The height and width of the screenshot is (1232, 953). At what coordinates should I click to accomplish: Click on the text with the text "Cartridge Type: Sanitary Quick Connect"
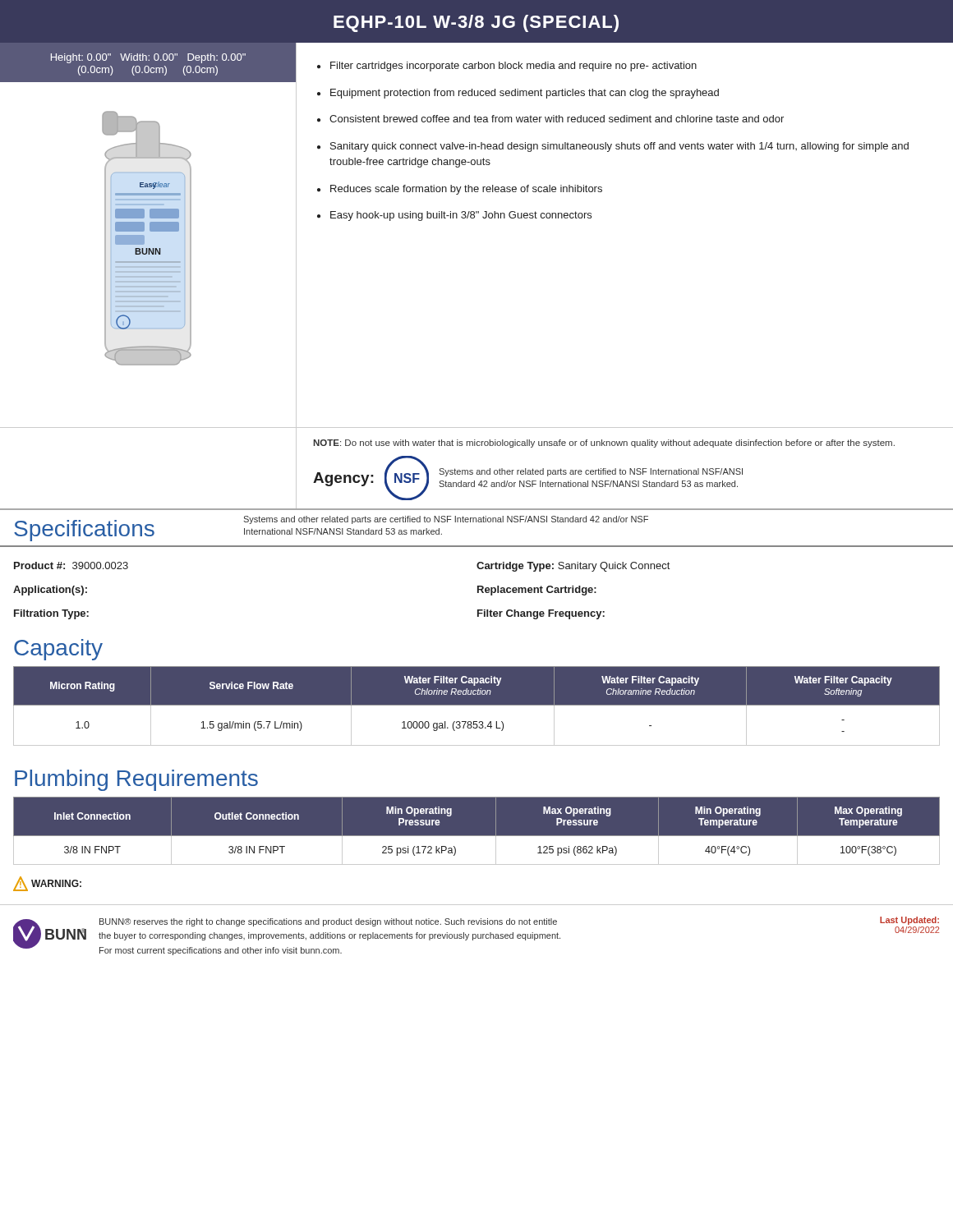[573, 565]
